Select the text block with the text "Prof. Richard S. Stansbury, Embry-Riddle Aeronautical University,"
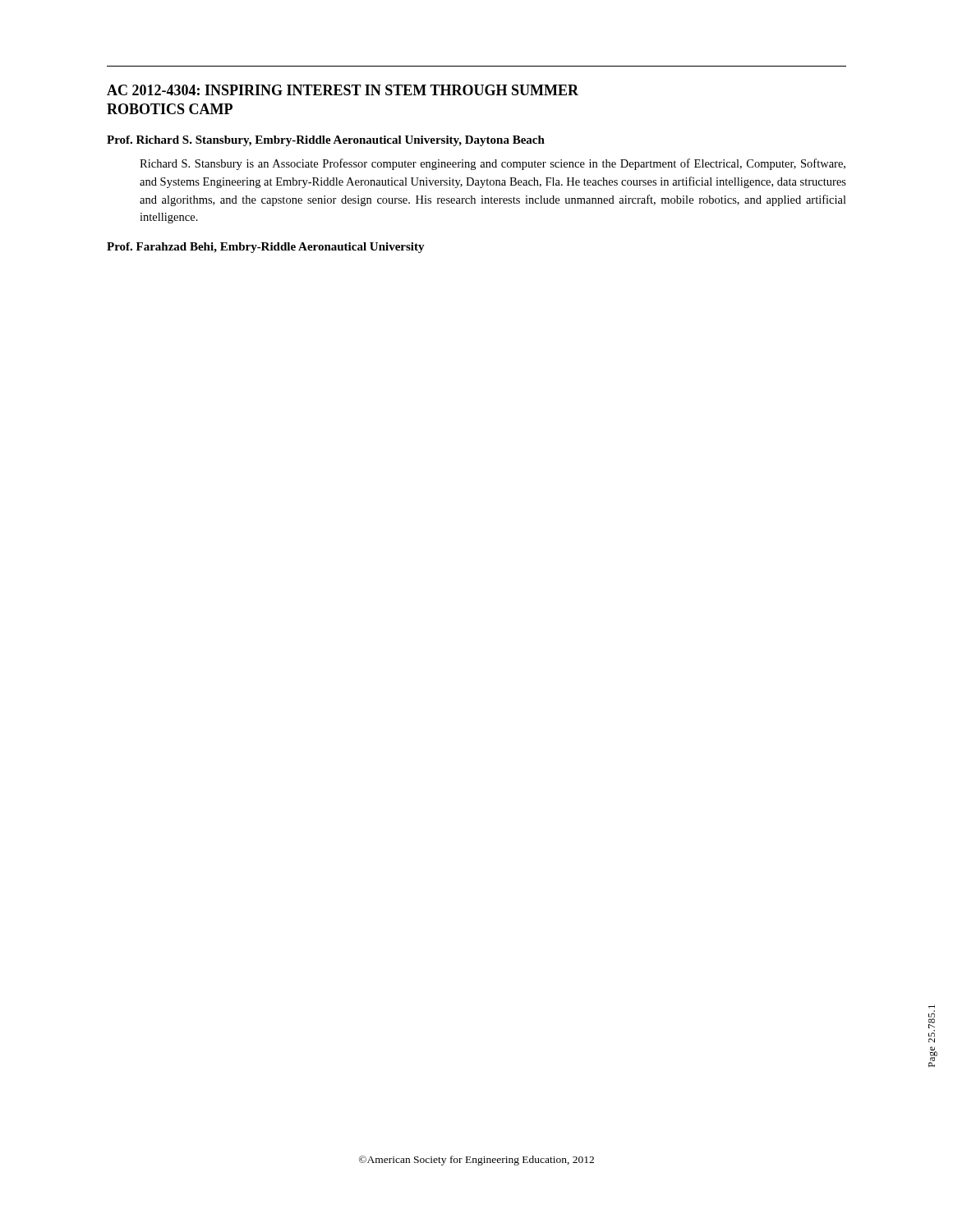This screenshot has height=1232, width=953. 326,140
